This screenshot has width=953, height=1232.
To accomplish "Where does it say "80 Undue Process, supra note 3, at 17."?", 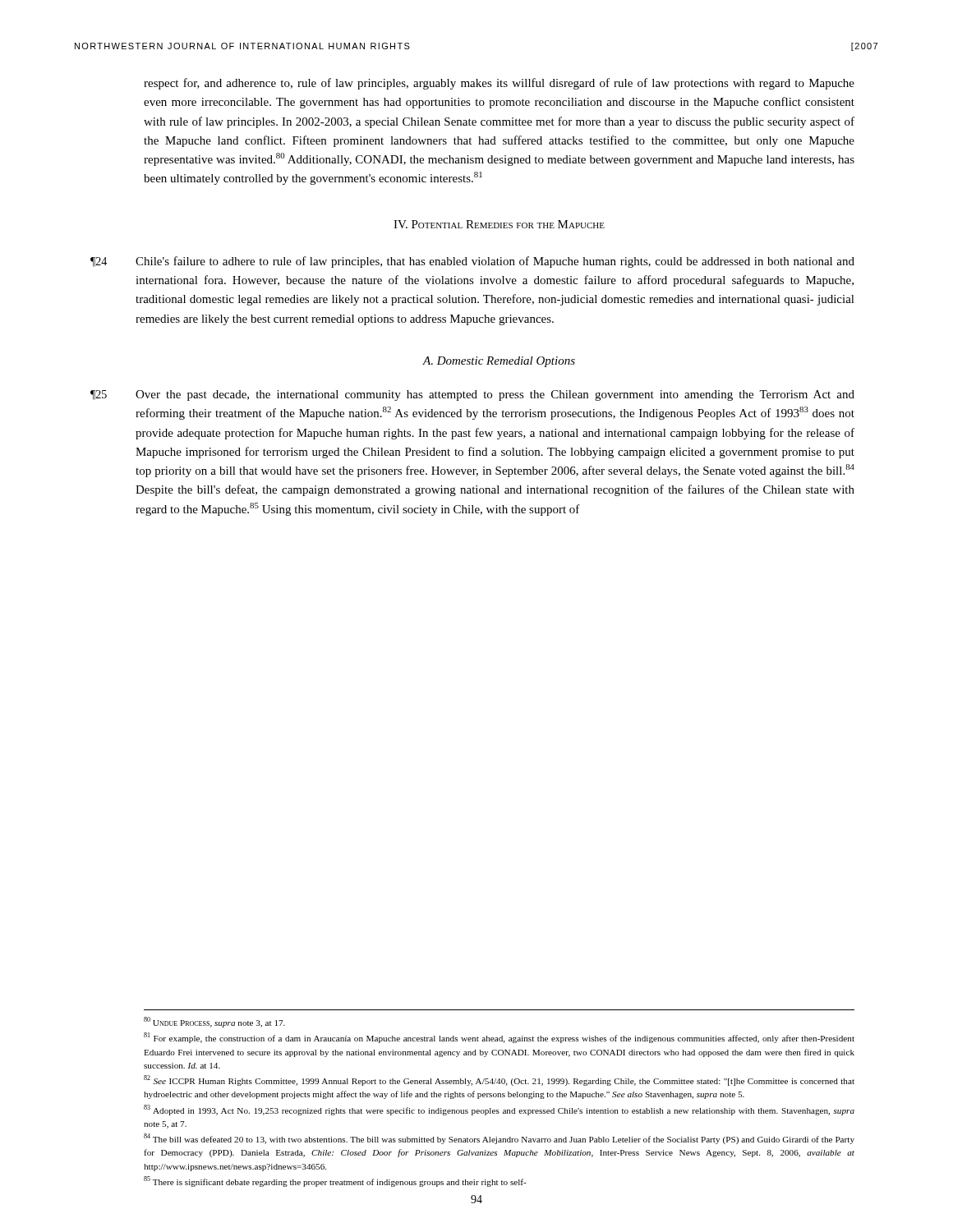I will pyautogui.click(x=215, y=1022).
